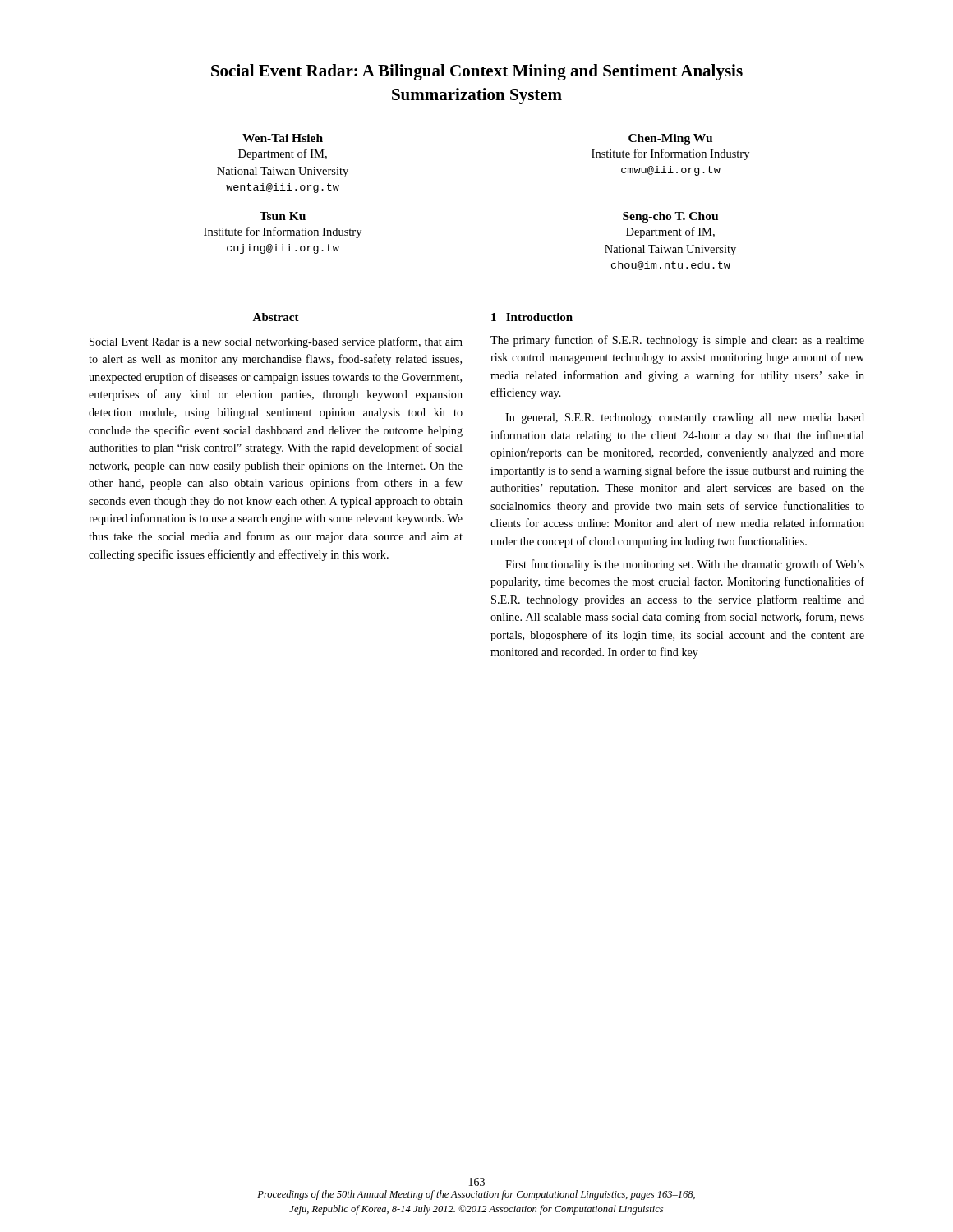Screen dimensions: 1232x953
Task: Locate the text block starting "Social Event Radar: A Bilingual Context Mining and"
Action: coord(476,83)
